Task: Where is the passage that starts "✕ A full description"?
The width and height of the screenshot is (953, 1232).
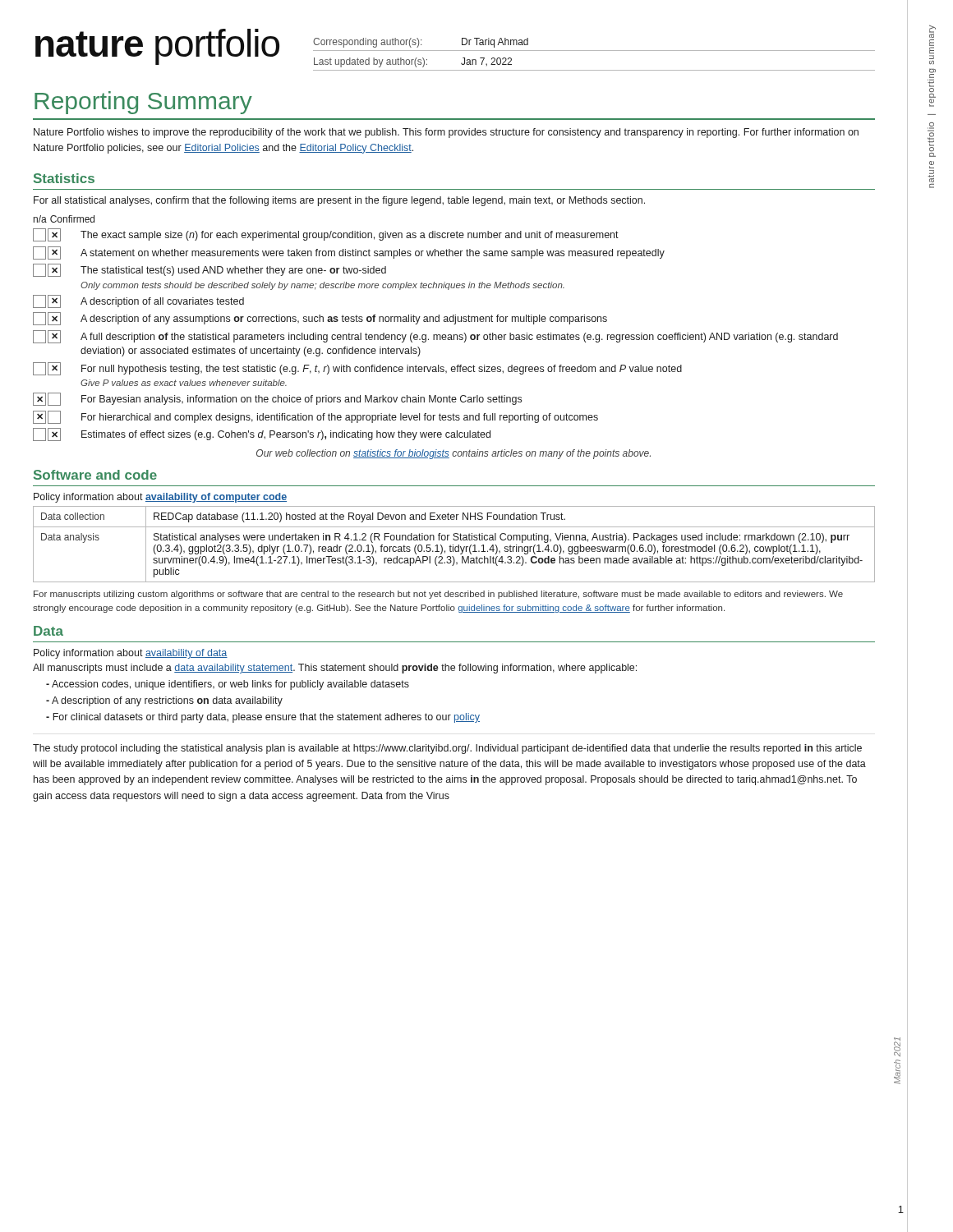Action: pos(454,344)
